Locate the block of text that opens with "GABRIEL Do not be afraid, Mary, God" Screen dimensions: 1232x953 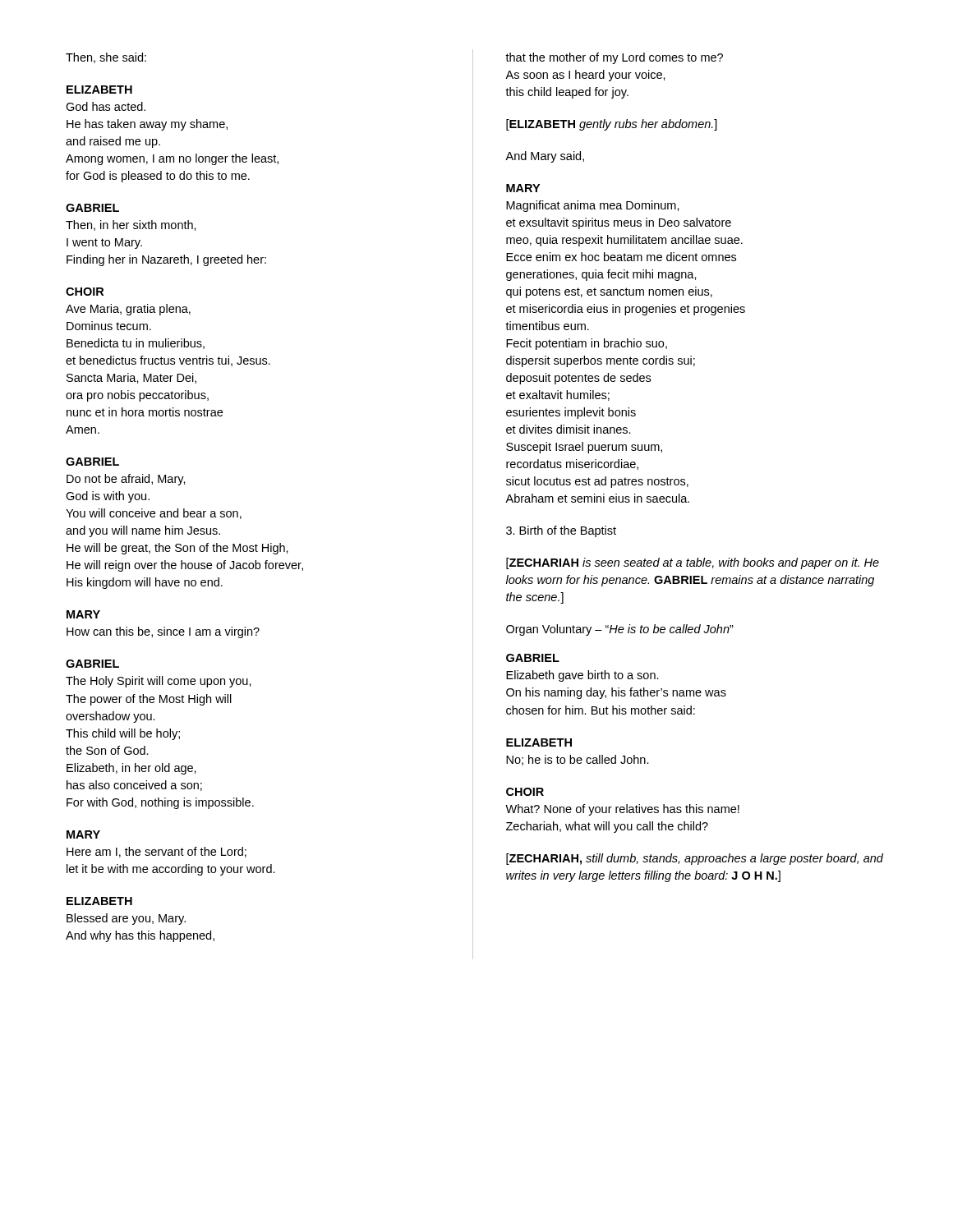pyautogui.click(x=92, y=462)
